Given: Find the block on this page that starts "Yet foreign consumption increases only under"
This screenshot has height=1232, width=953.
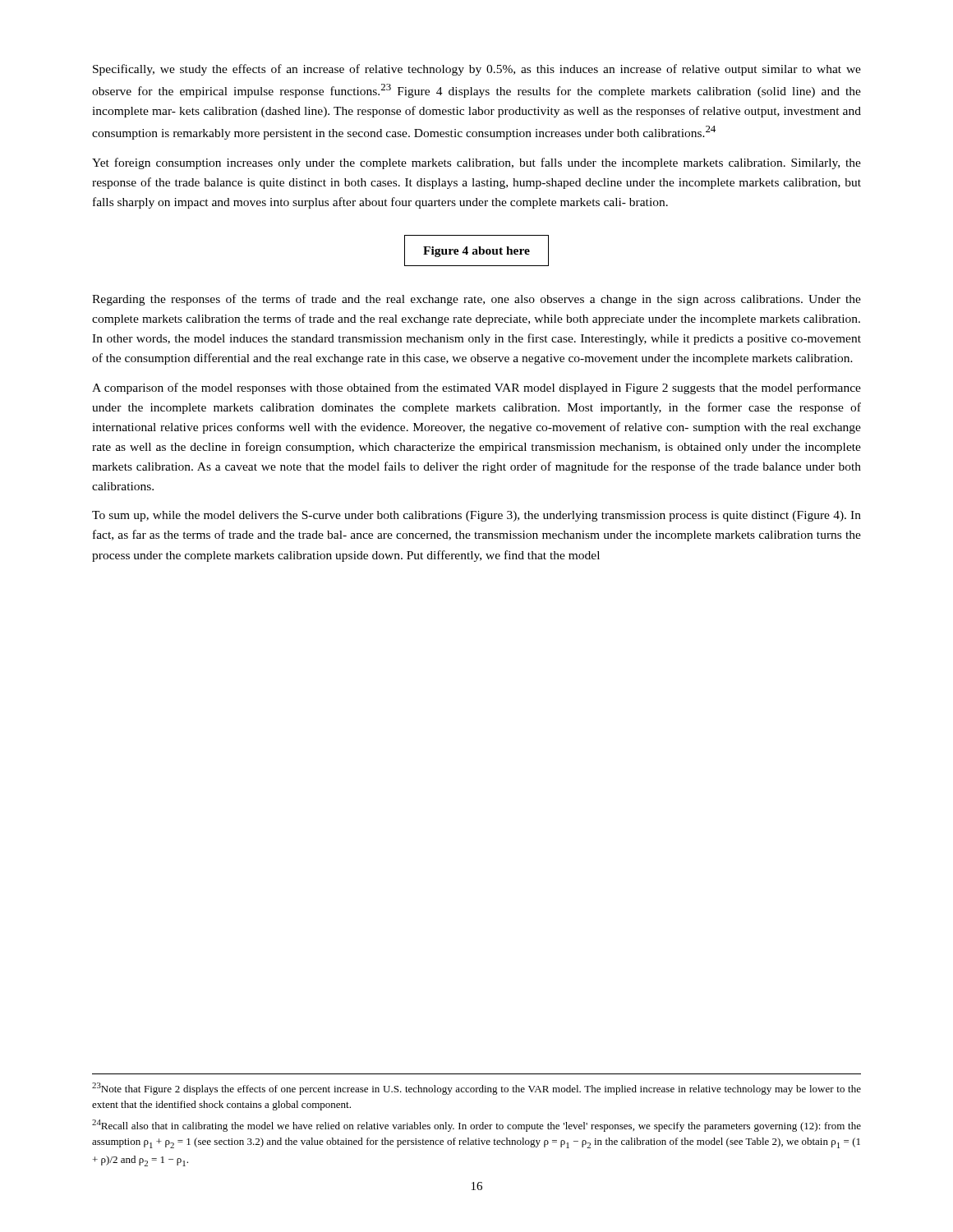Looking at the screenshot, I should pyautogui.click(x=476, y=182).
